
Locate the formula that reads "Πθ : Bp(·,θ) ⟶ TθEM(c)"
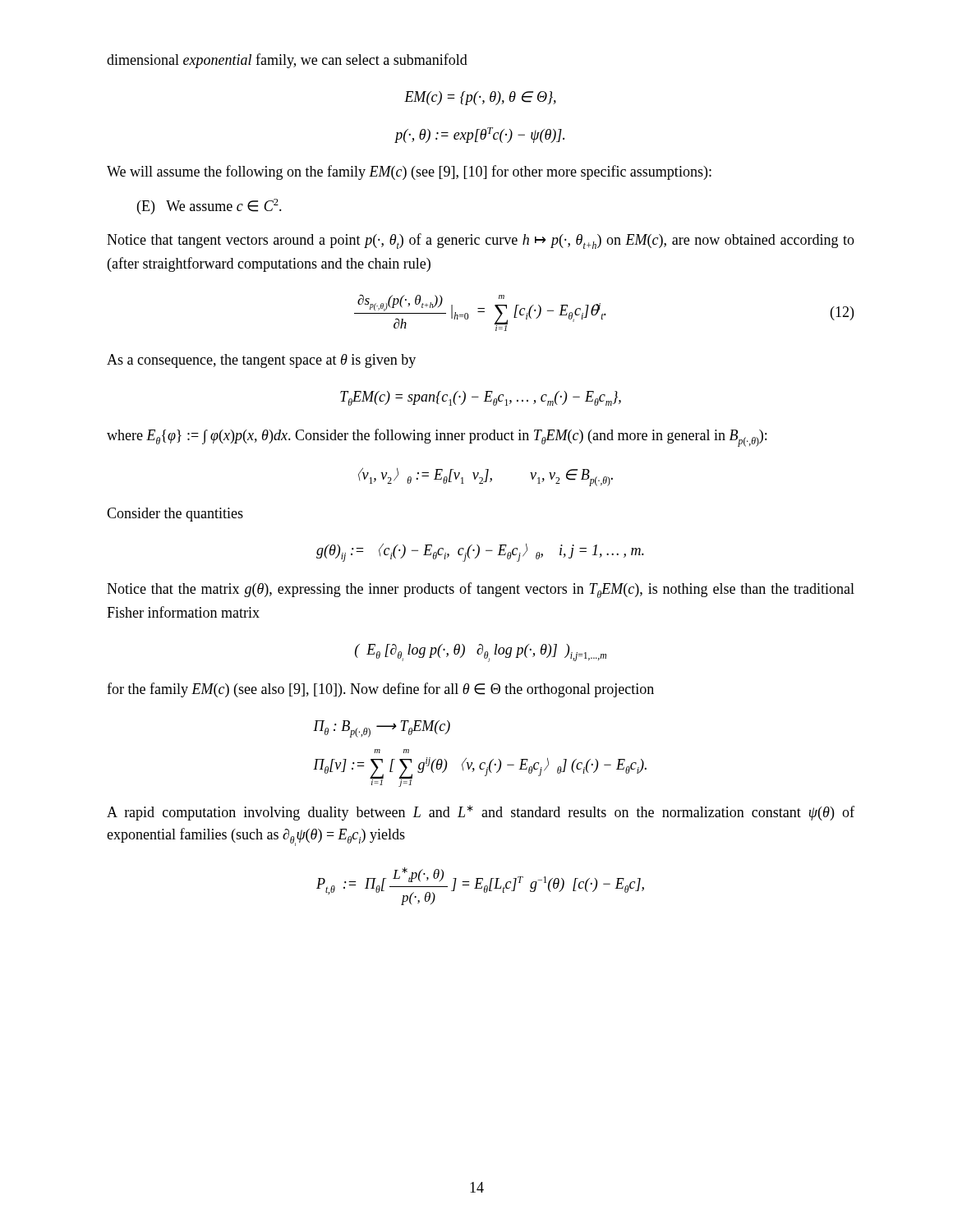point(481,751)
